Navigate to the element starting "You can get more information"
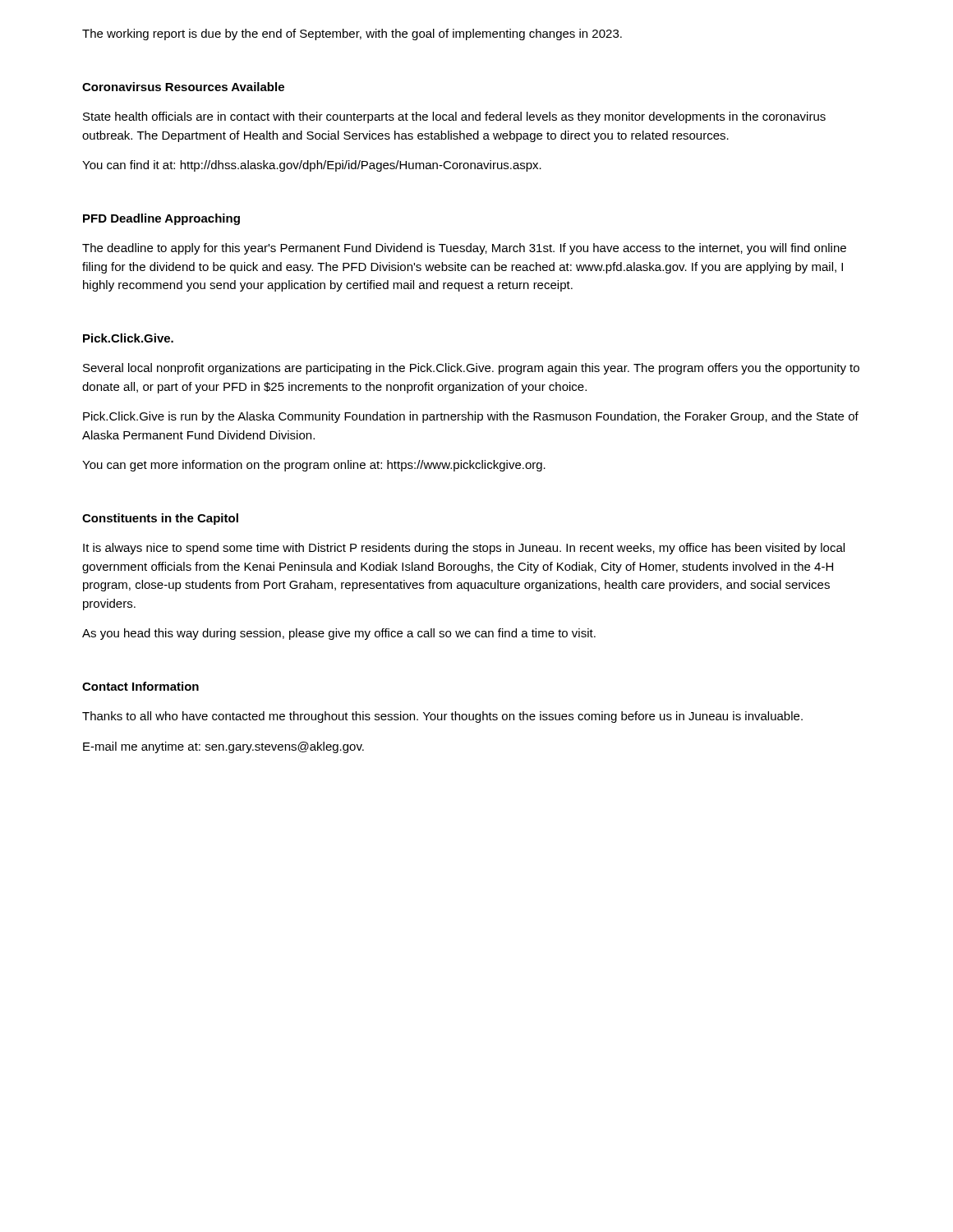Viewport: 953px width, 1232px height. pyautogui.click(x=314, y=464)
